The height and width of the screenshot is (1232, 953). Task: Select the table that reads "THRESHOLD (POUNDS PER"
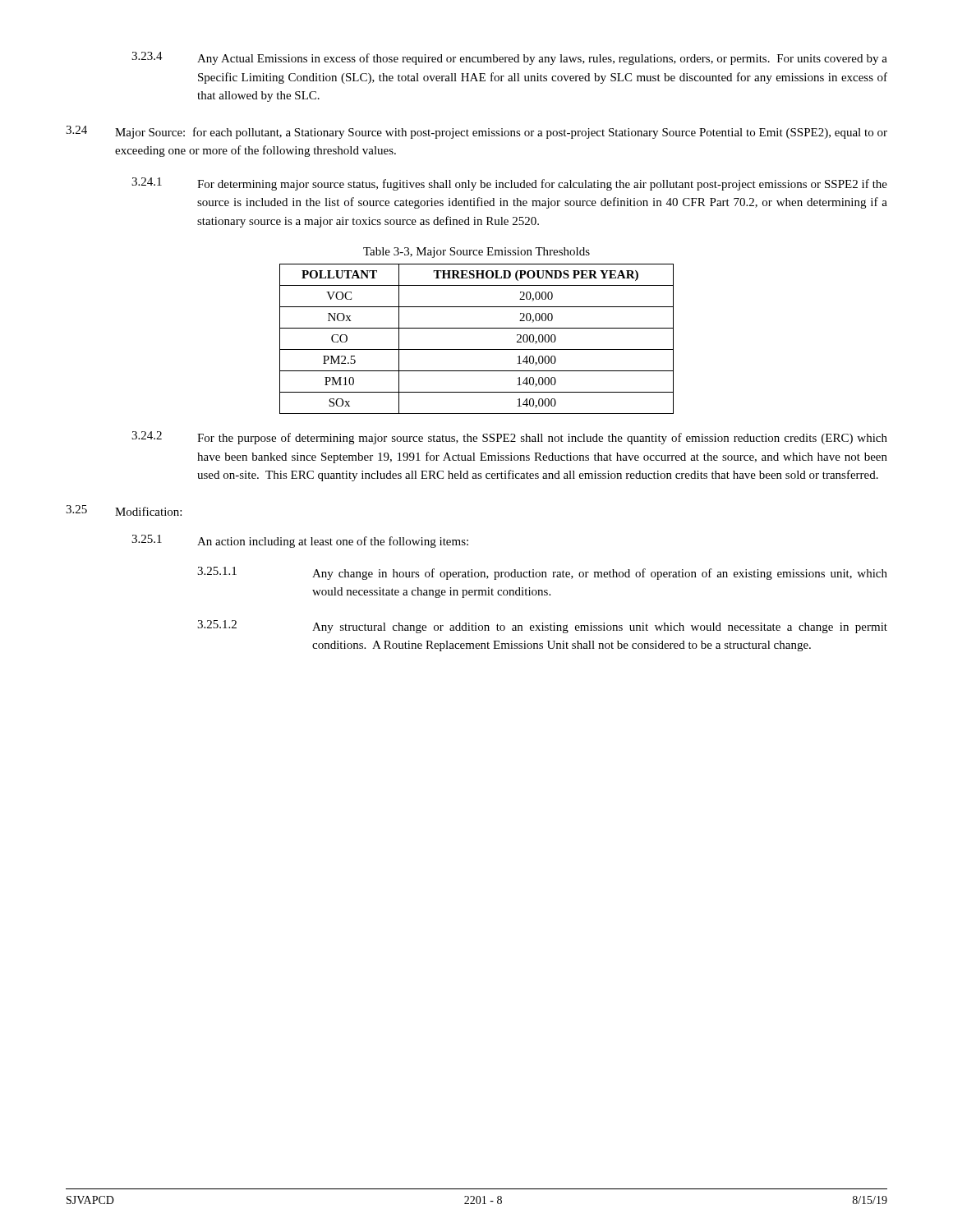coord(476,339)
